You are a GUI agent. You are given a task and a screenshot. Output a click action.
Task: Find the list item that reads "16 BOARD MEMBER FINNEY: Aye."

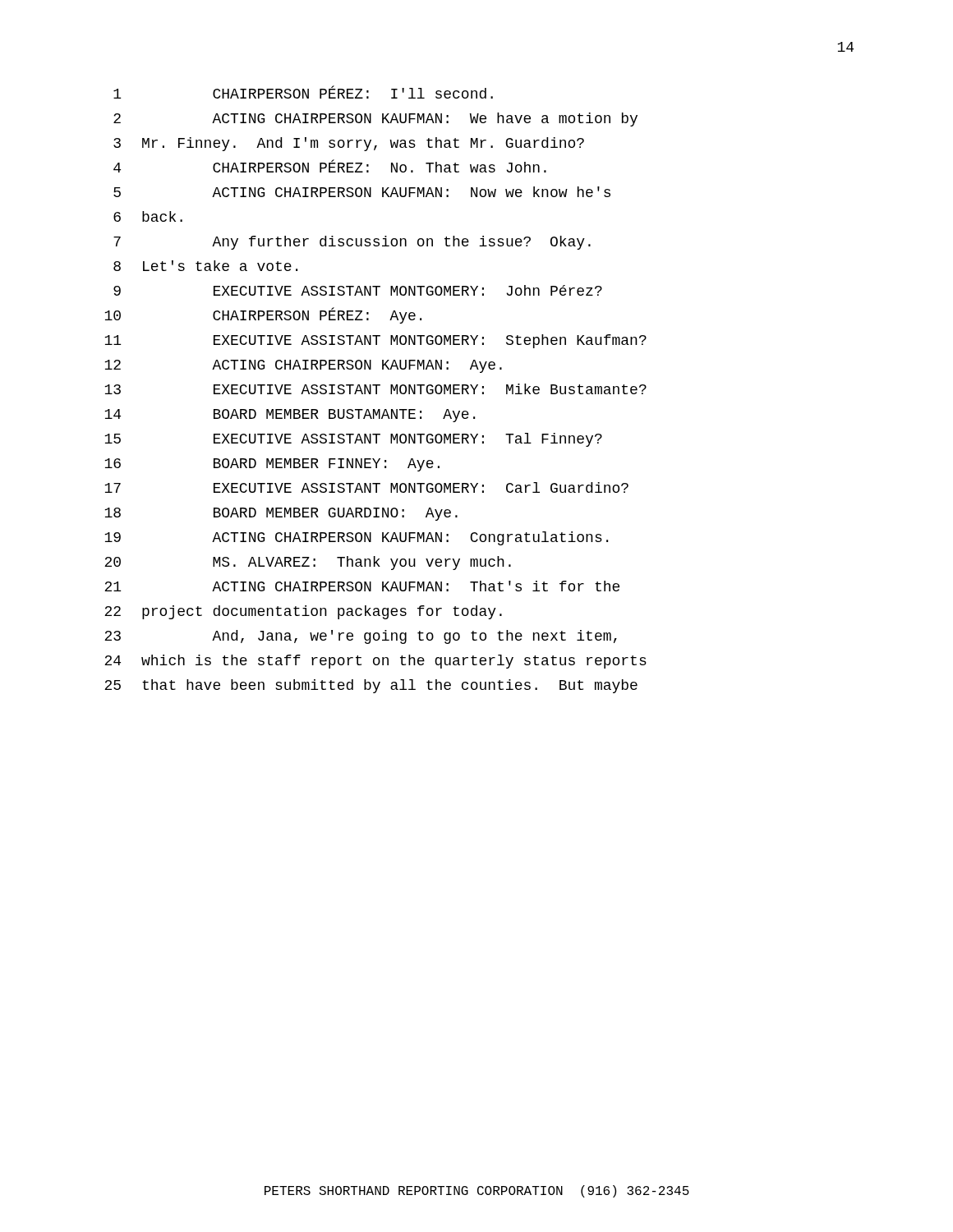click(263, 464)
